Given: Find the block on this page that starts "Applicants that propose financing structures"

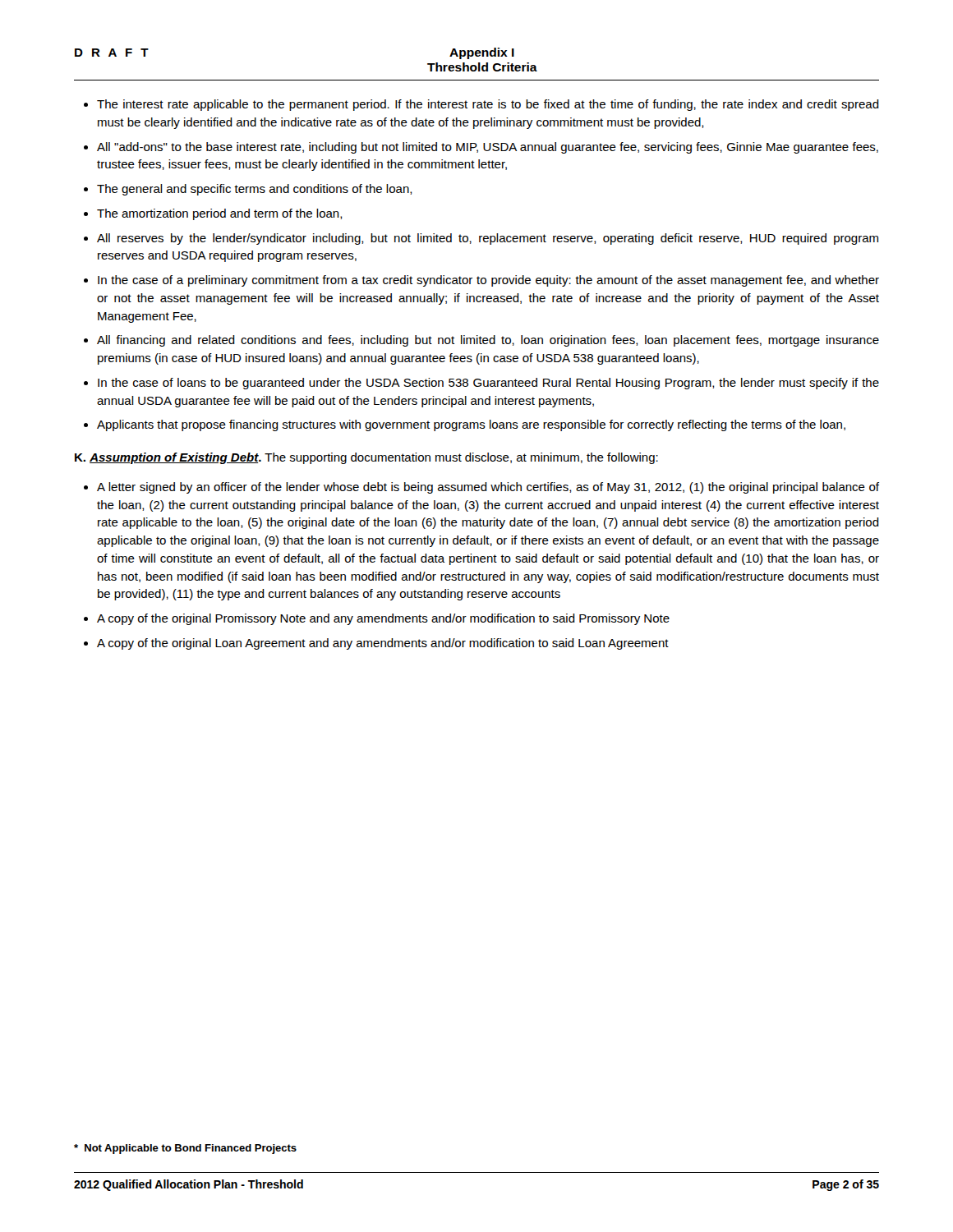Looking at the screenshot, I should tap(472, 424).
